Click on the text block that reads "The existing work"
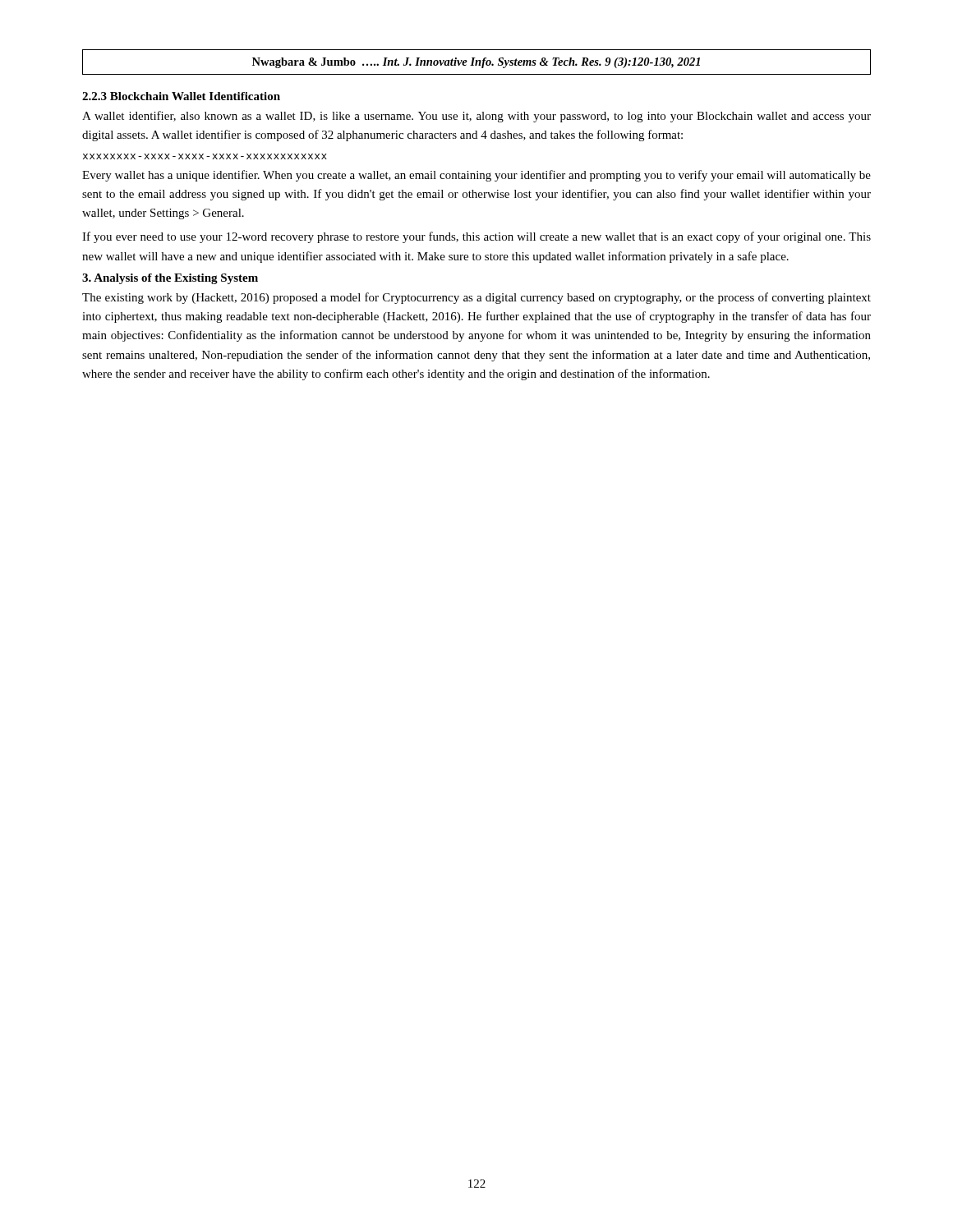 pos(476,335)
